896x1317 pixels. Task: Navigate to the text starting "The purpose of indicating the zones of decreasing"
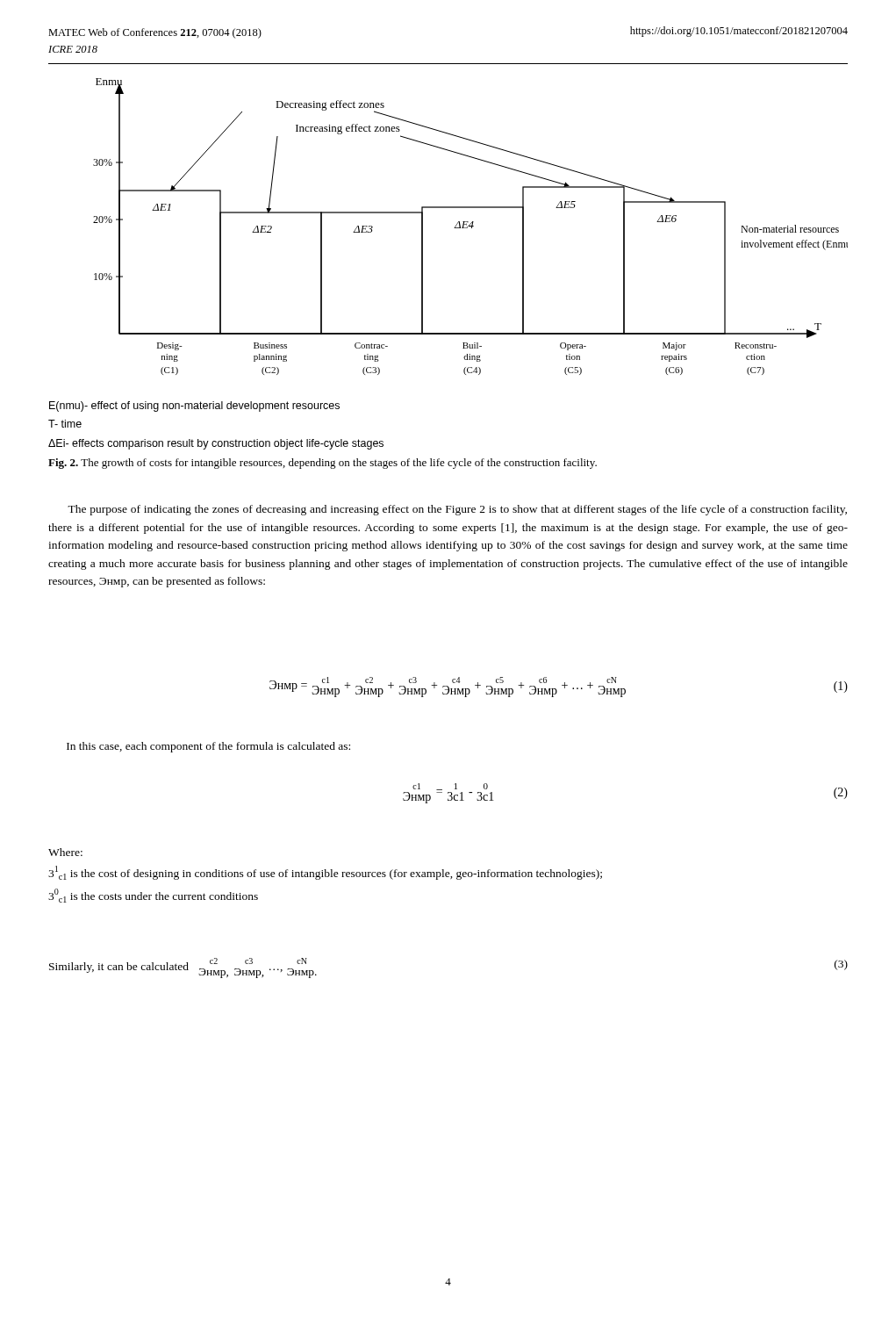[x=448, y=545]
